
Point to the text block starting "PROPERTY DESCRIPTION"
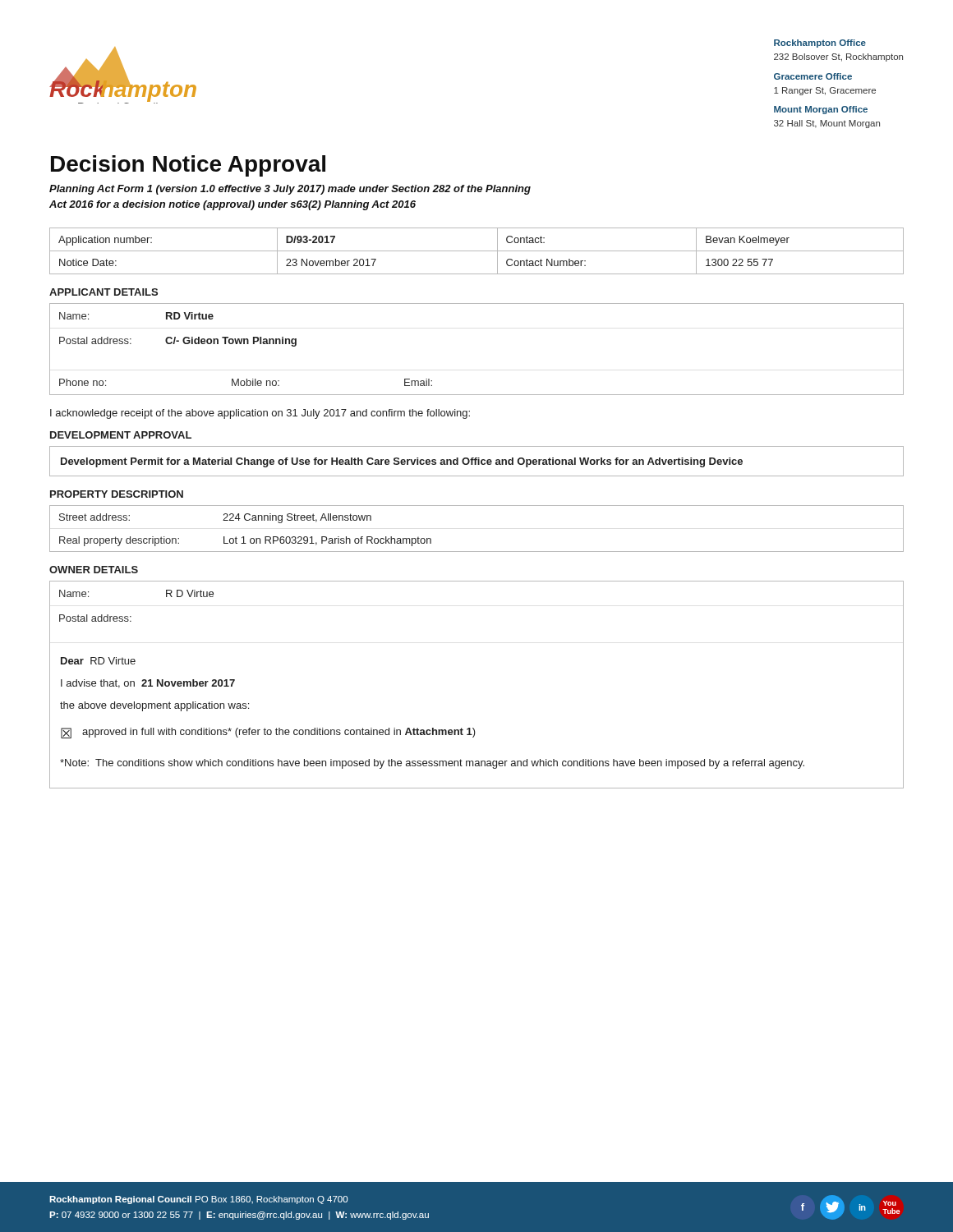pyautogui.click(x=117, y=494)
